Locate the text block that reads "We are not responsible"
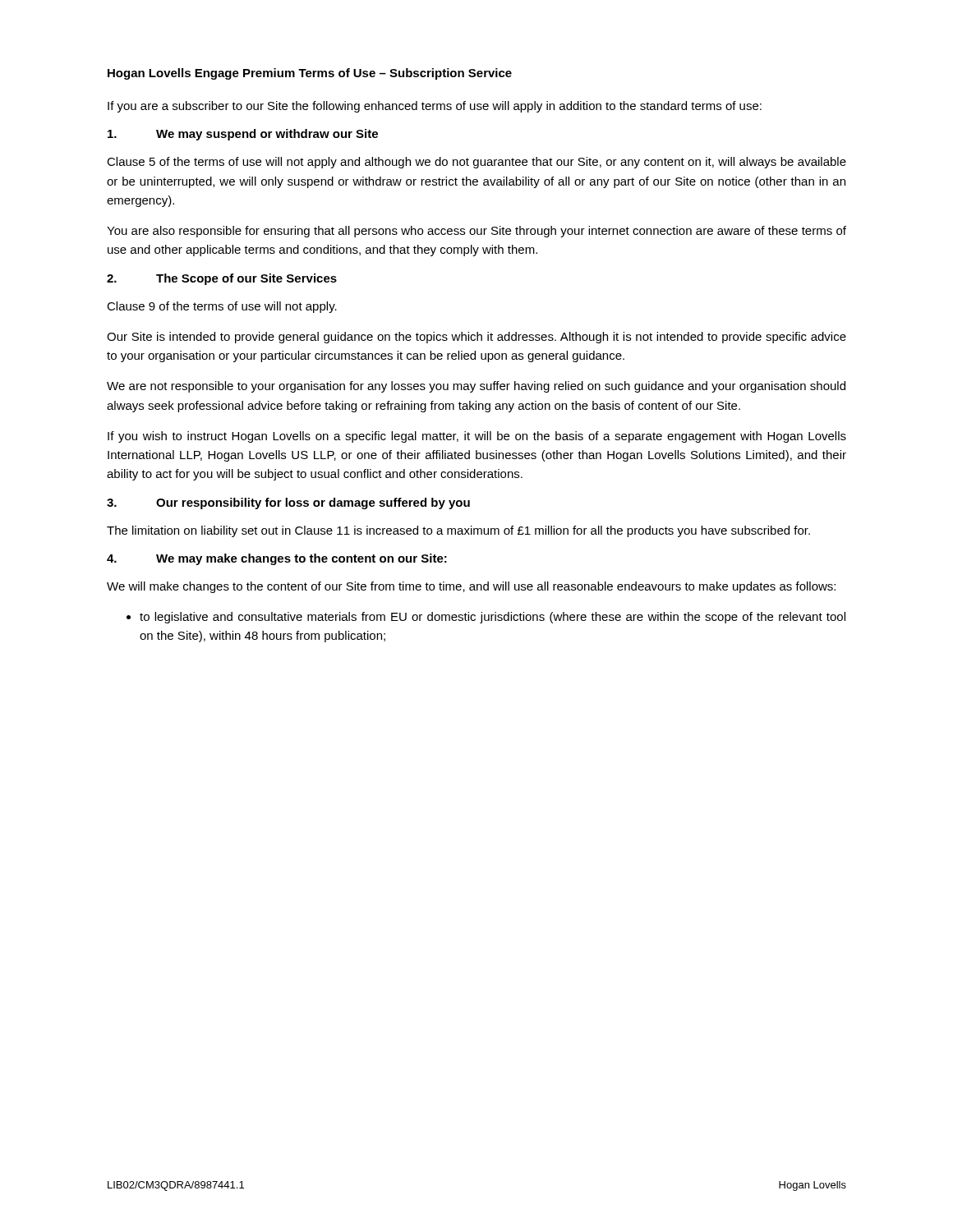 [476, 395]
